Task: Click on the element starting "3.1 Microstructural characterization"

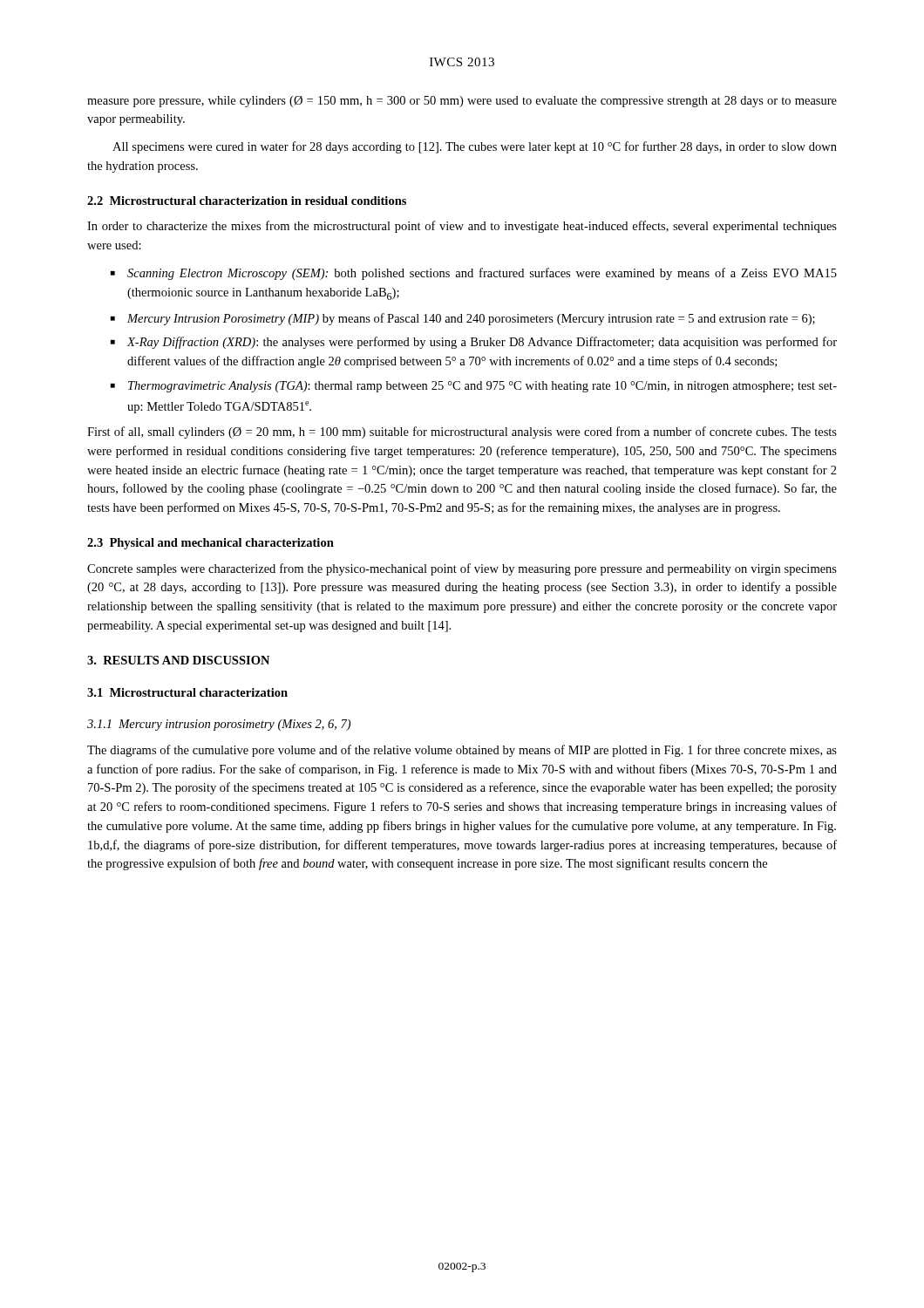Action: (x=187, y=692)
